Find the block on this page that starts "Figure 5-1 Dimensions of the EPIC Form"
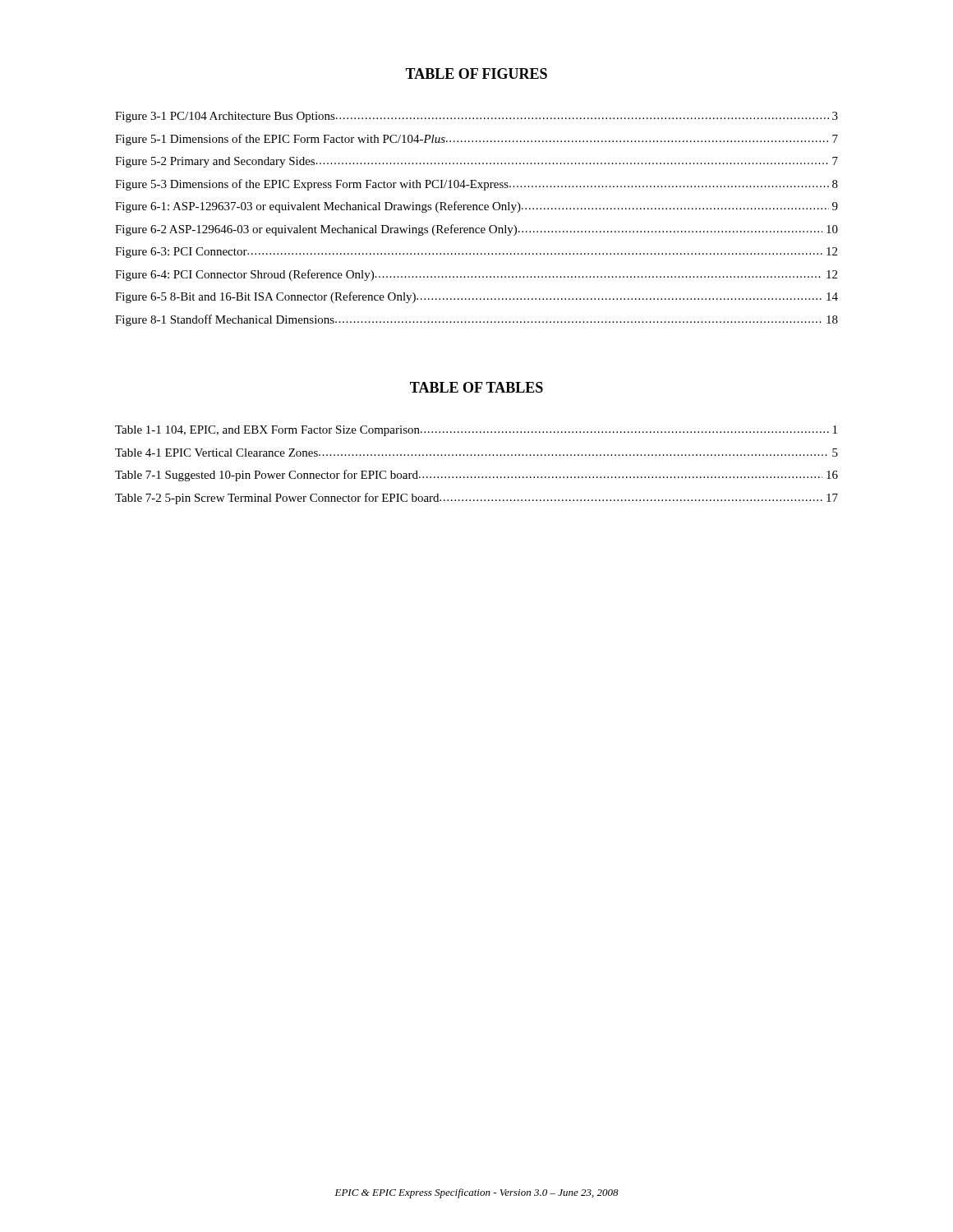 tap(476, 139)
